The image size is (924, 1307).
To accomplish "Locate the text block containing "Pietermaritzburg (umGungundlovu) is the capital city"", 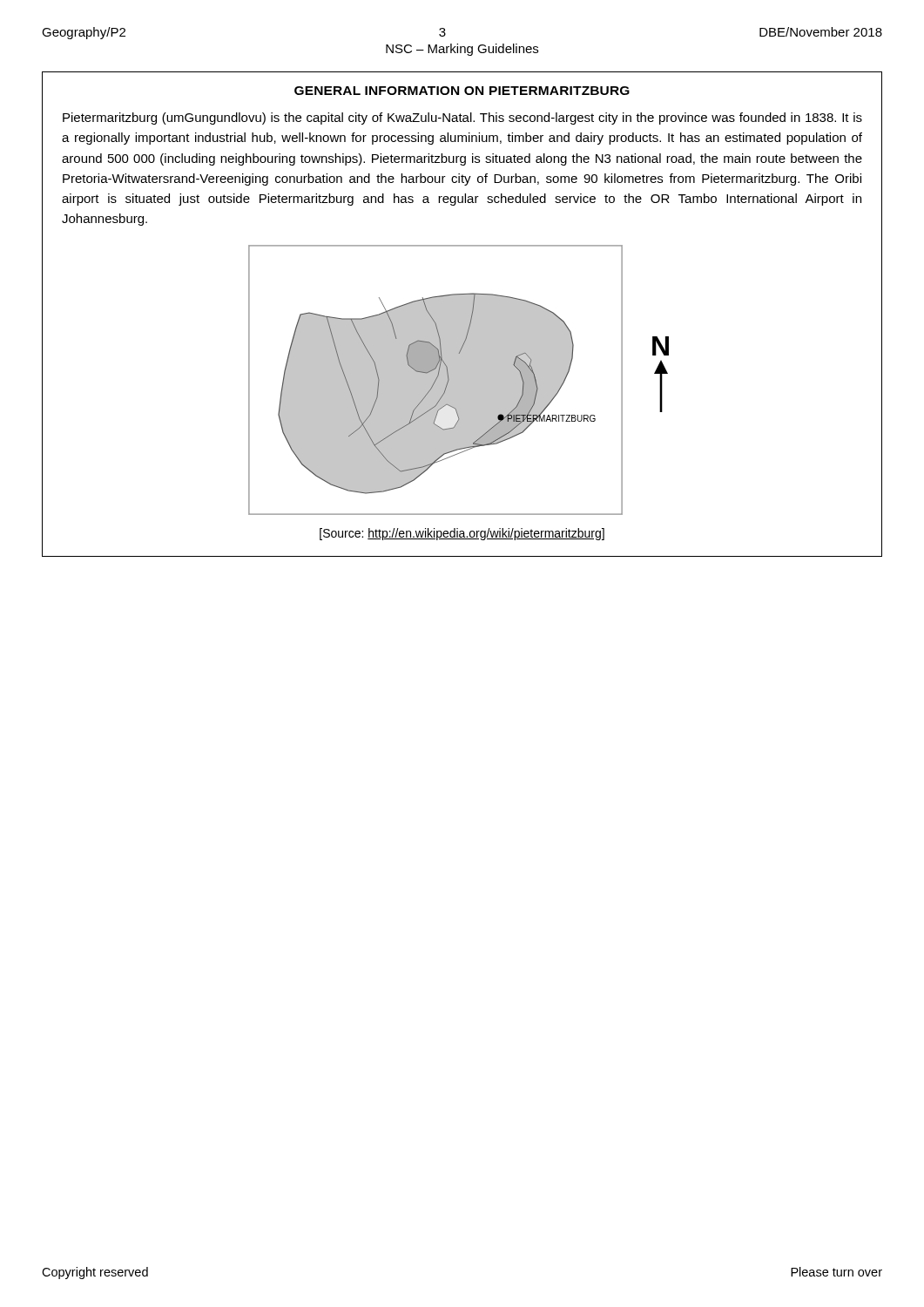I will [x=462, y=168].
